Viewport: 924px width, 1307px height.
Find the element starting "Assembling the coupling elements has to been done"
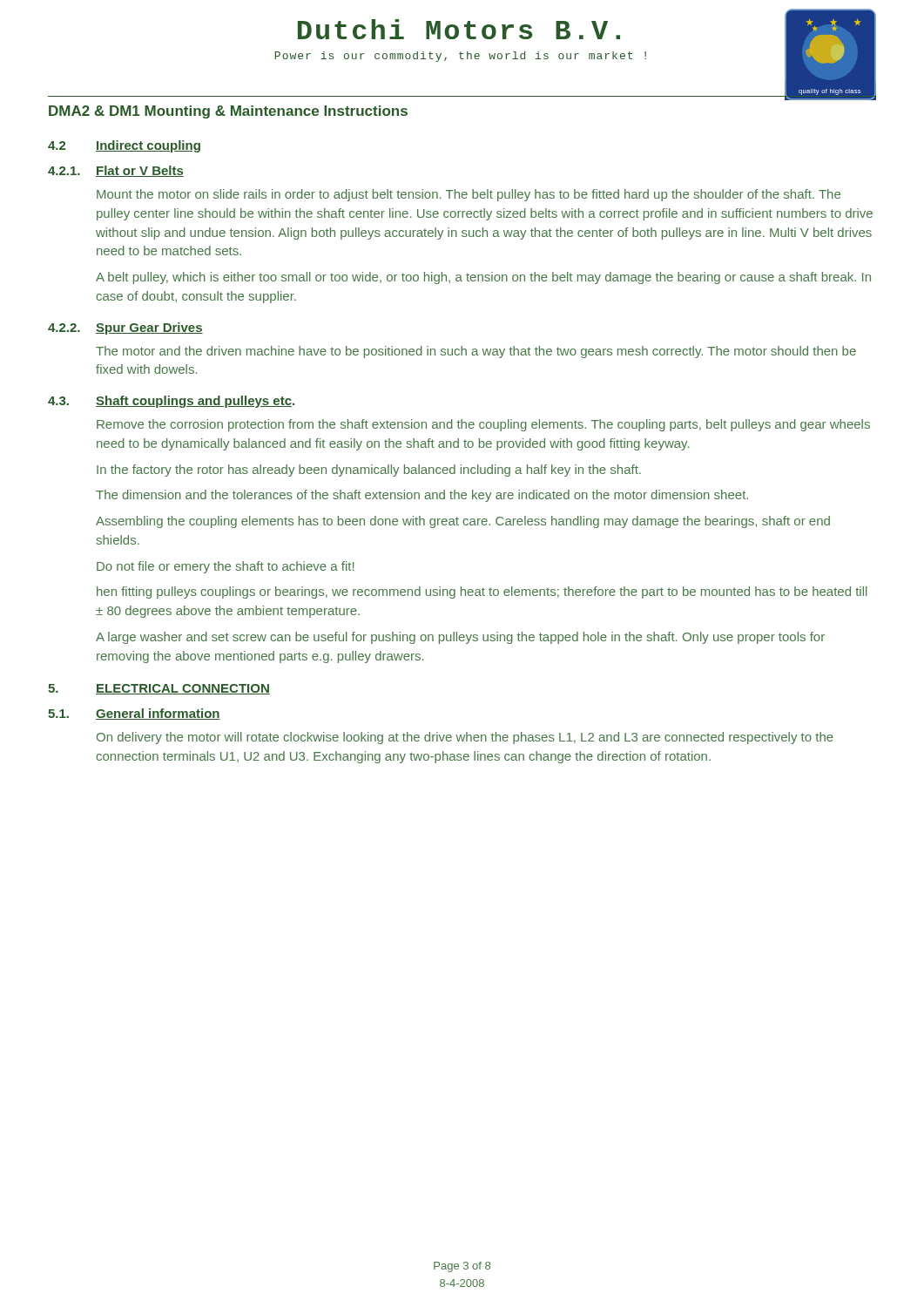(463, 530)
